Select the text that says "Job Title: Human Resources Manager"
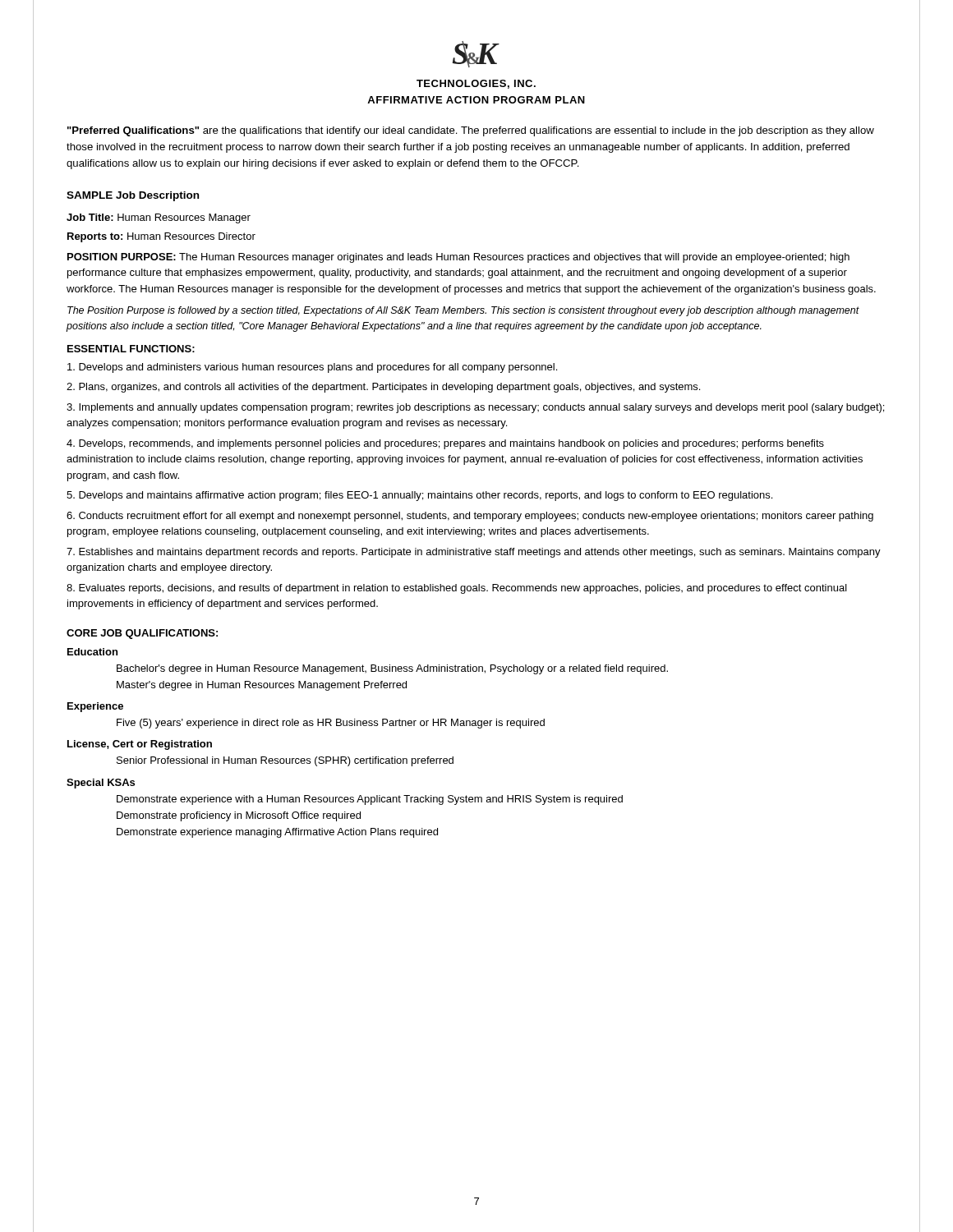This screenshot has height=1232, width=953. coord(158,218)
